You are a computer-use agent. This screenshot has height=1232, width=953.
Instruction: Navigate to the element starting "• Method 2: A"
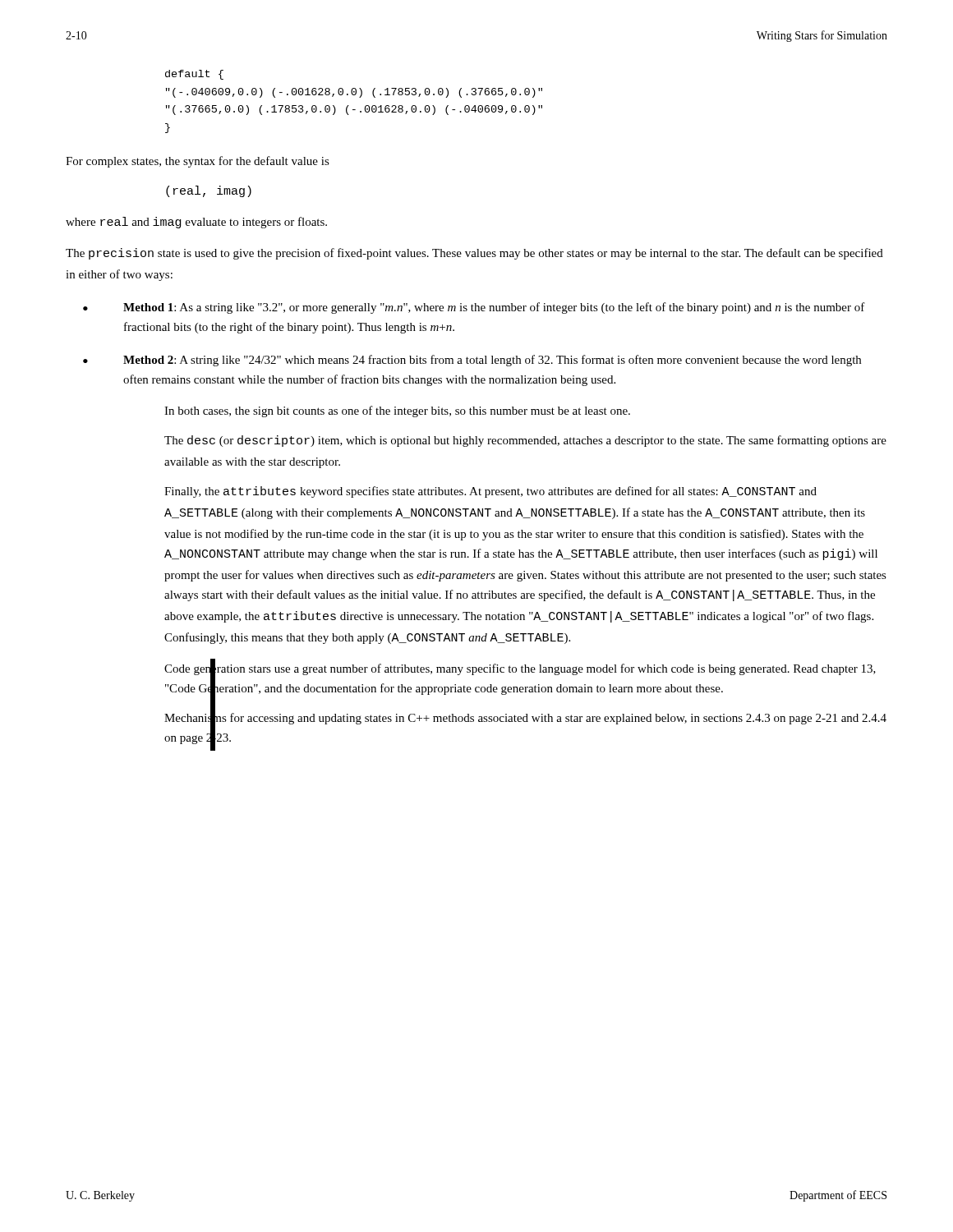[476, 554]
